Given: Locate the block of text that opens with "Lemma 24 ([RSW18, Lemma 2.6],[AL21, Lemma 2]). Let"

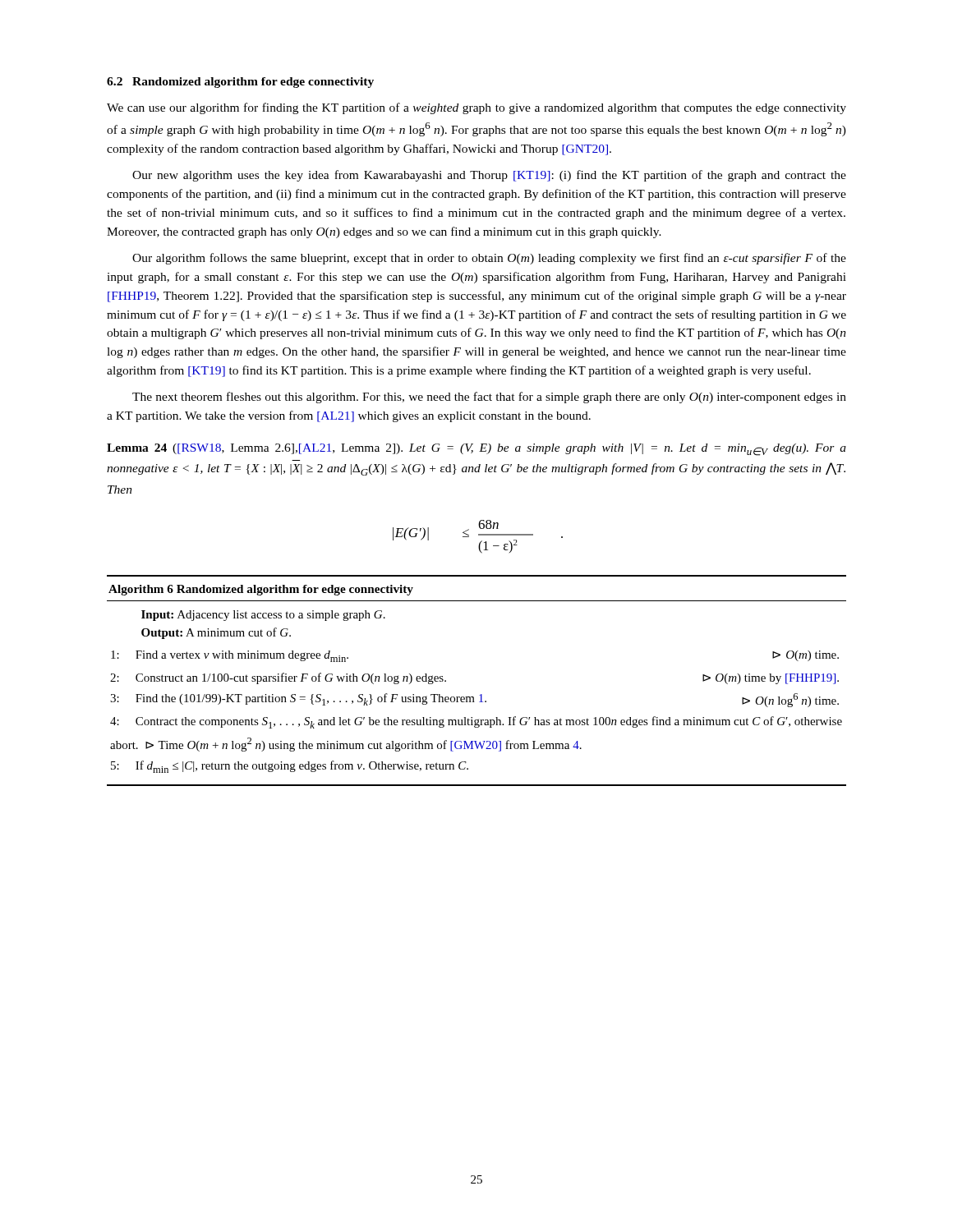Looking at the screenshot, I should pos(476,468).
